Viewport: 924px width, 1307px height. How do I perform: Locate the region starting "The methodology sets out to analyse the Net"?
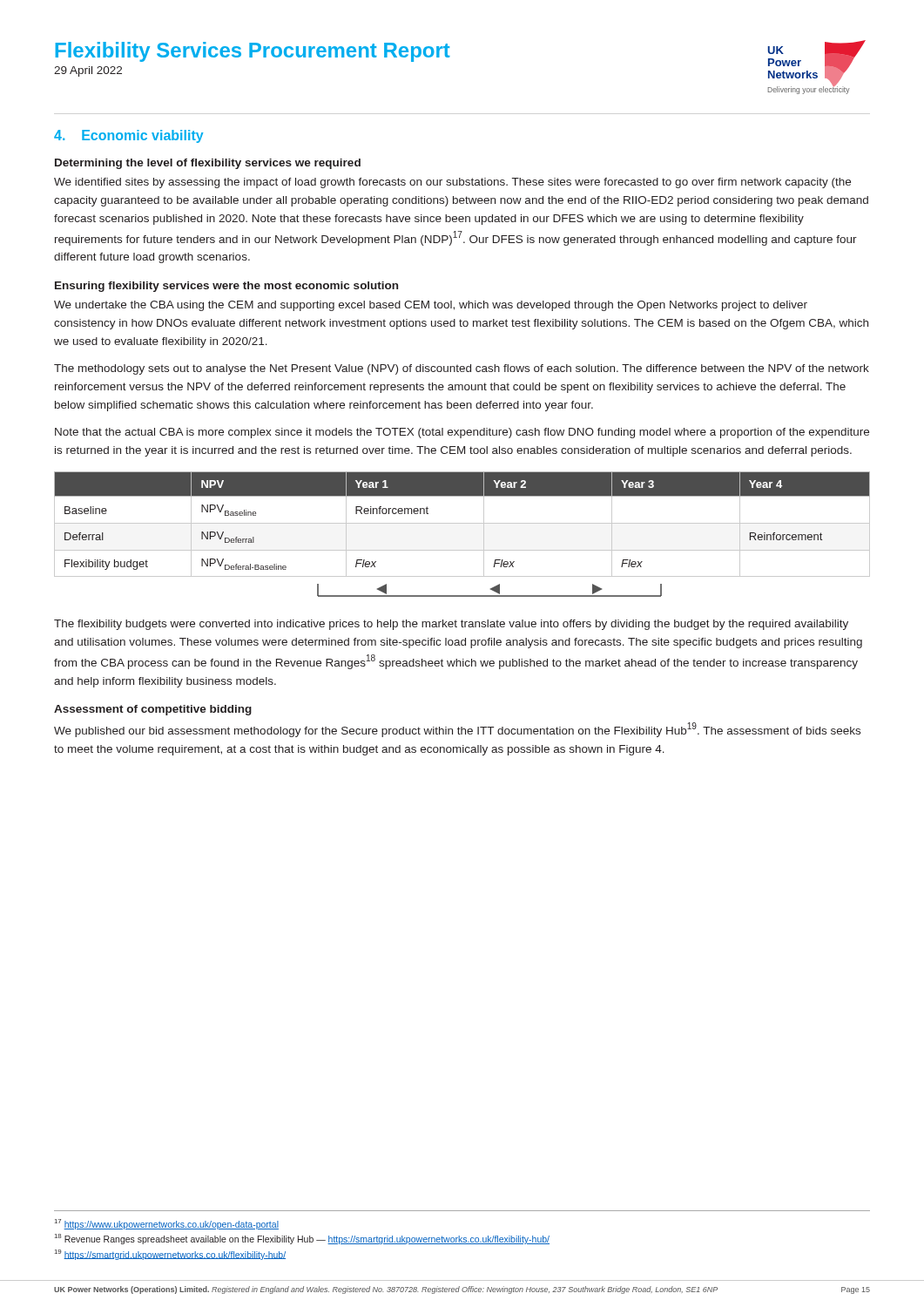coord(461,386)
